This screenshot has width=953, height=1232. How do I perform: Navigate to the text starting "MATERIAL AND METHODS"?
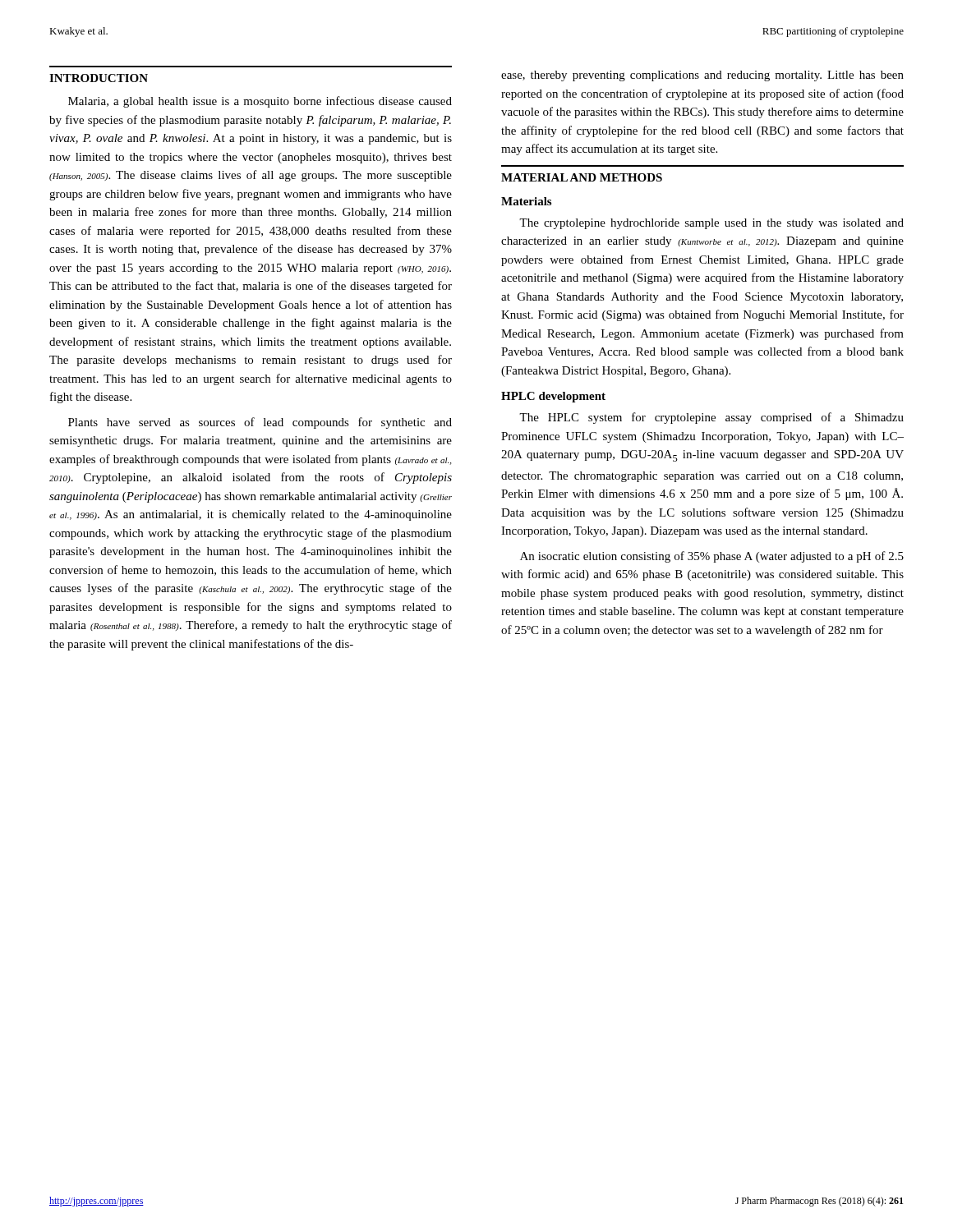tap(582, 177)
